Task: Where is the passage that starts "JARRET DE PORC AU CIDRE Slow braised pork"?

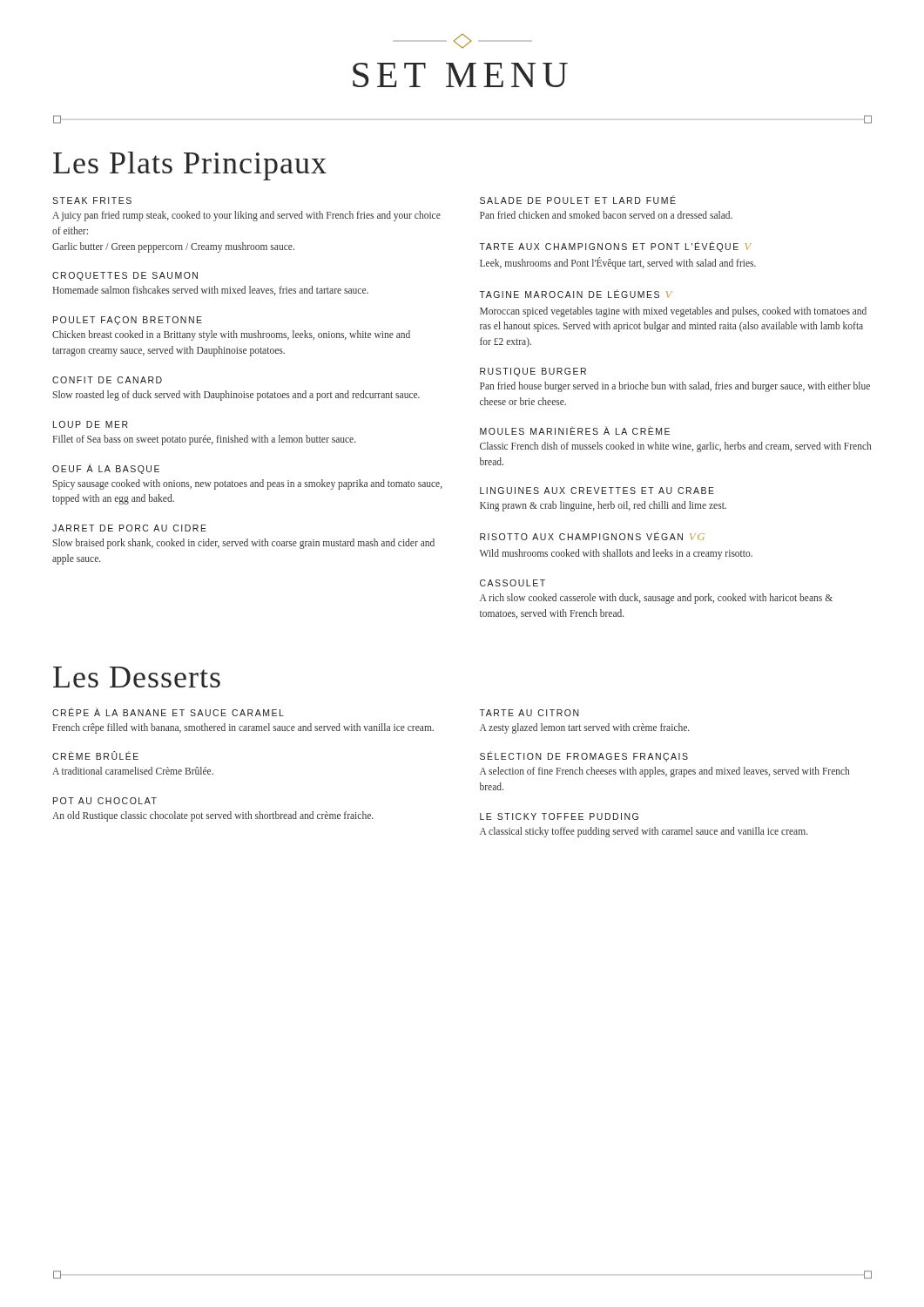Action: 248,545
